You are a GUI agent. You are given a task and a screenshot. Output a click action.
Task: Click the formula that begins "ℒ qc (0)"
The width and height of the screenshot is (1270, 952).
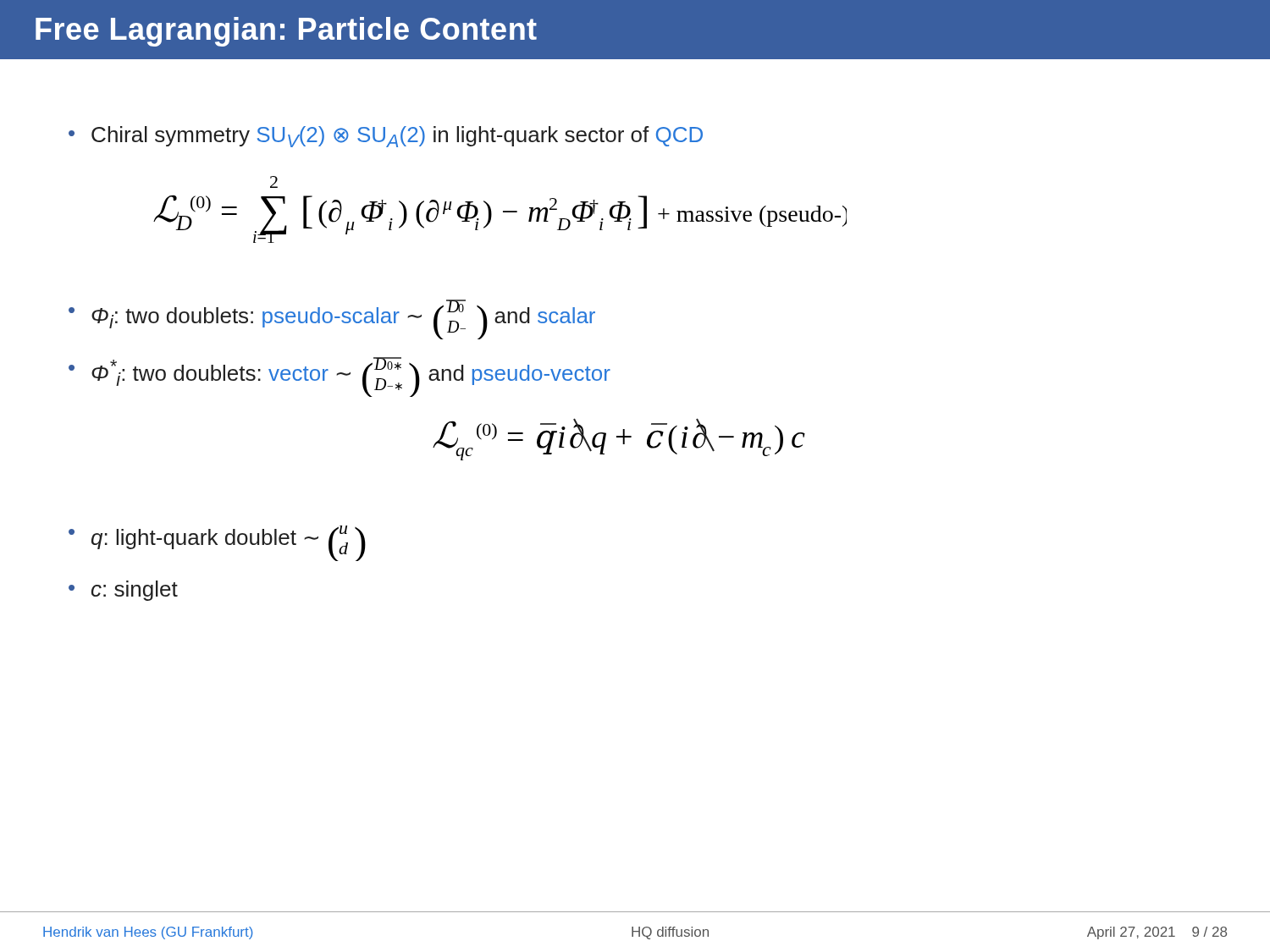[635, 432]
